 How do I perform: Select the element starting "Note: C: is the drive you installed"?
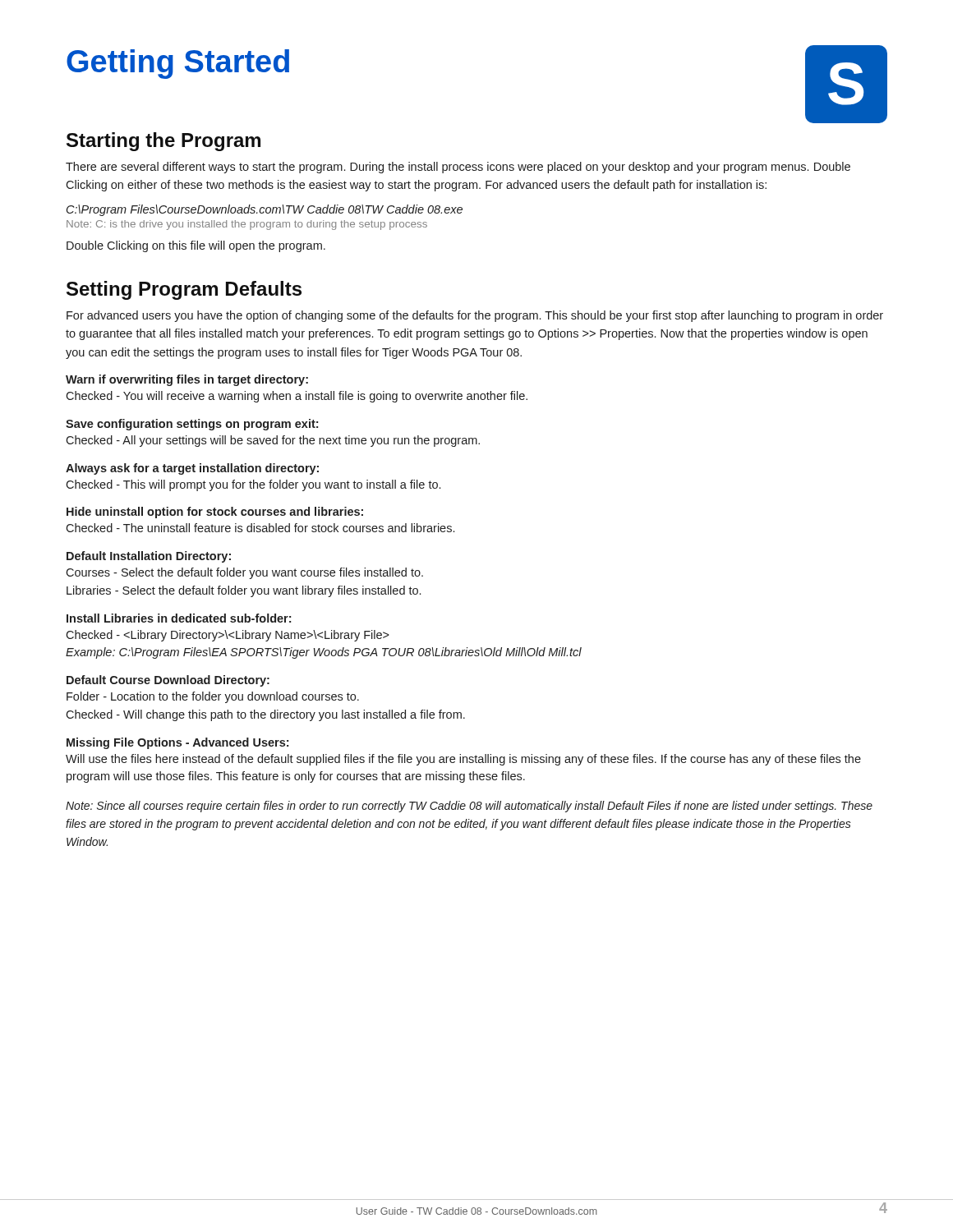pyautogui.click(x=247, y=225)
